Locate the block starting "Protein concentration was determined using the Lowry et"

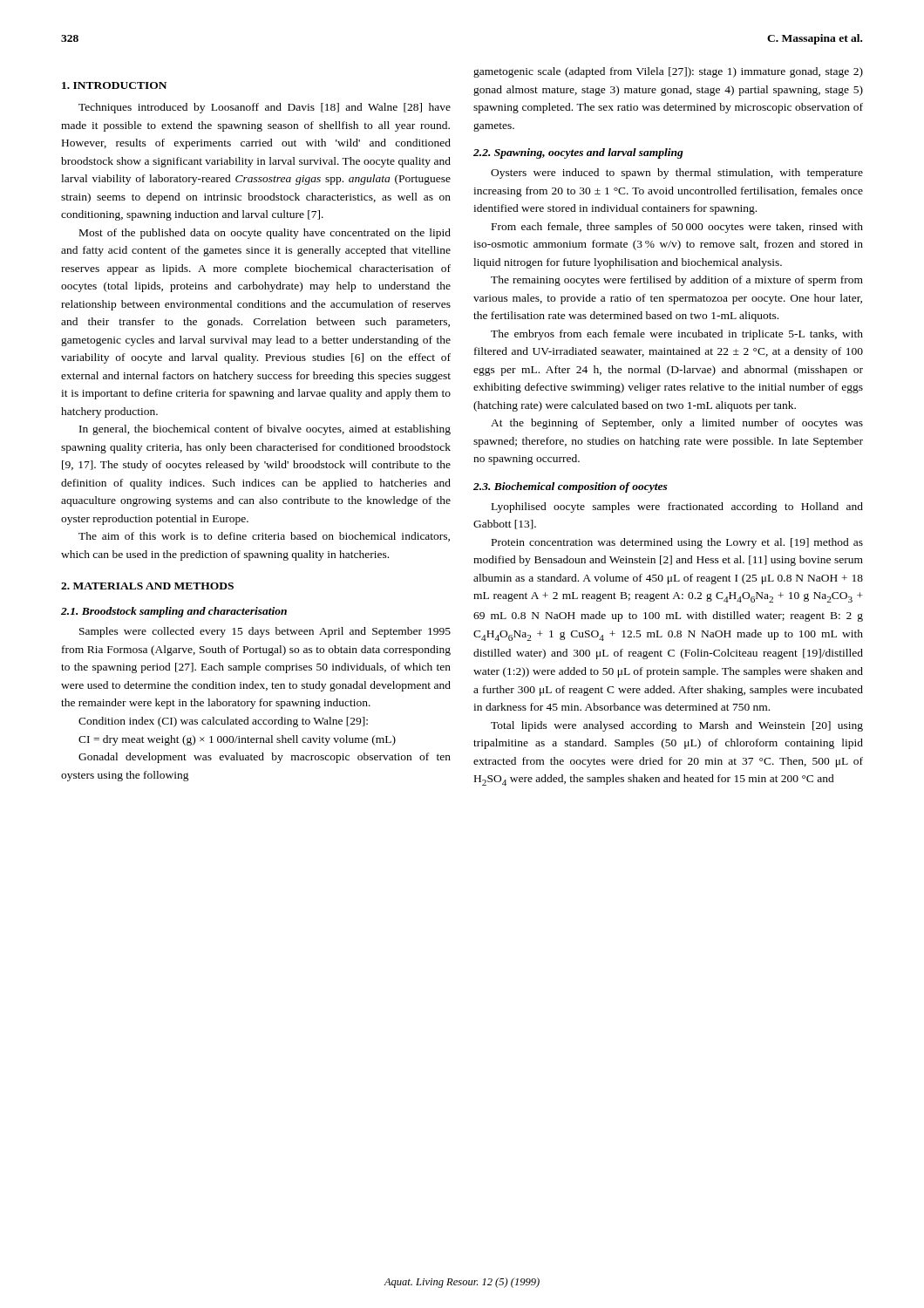click(668, 625)
